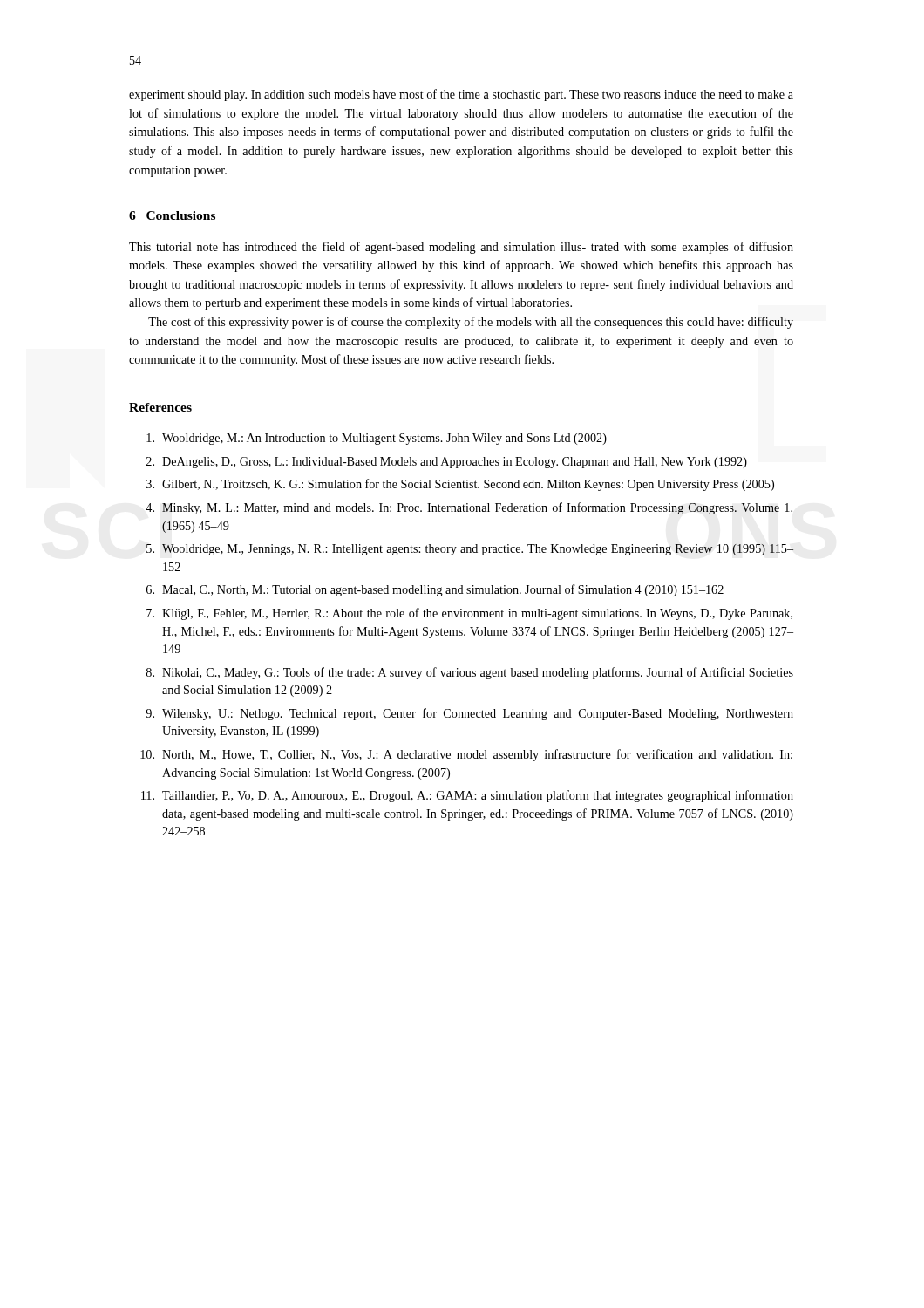Image resolution: width=924 pixels, height=1308 pixels.
Task: Locate the block of text that opens with "4. Minsky, M. L.: Matter, mind and models."
Action: (461, 517)
